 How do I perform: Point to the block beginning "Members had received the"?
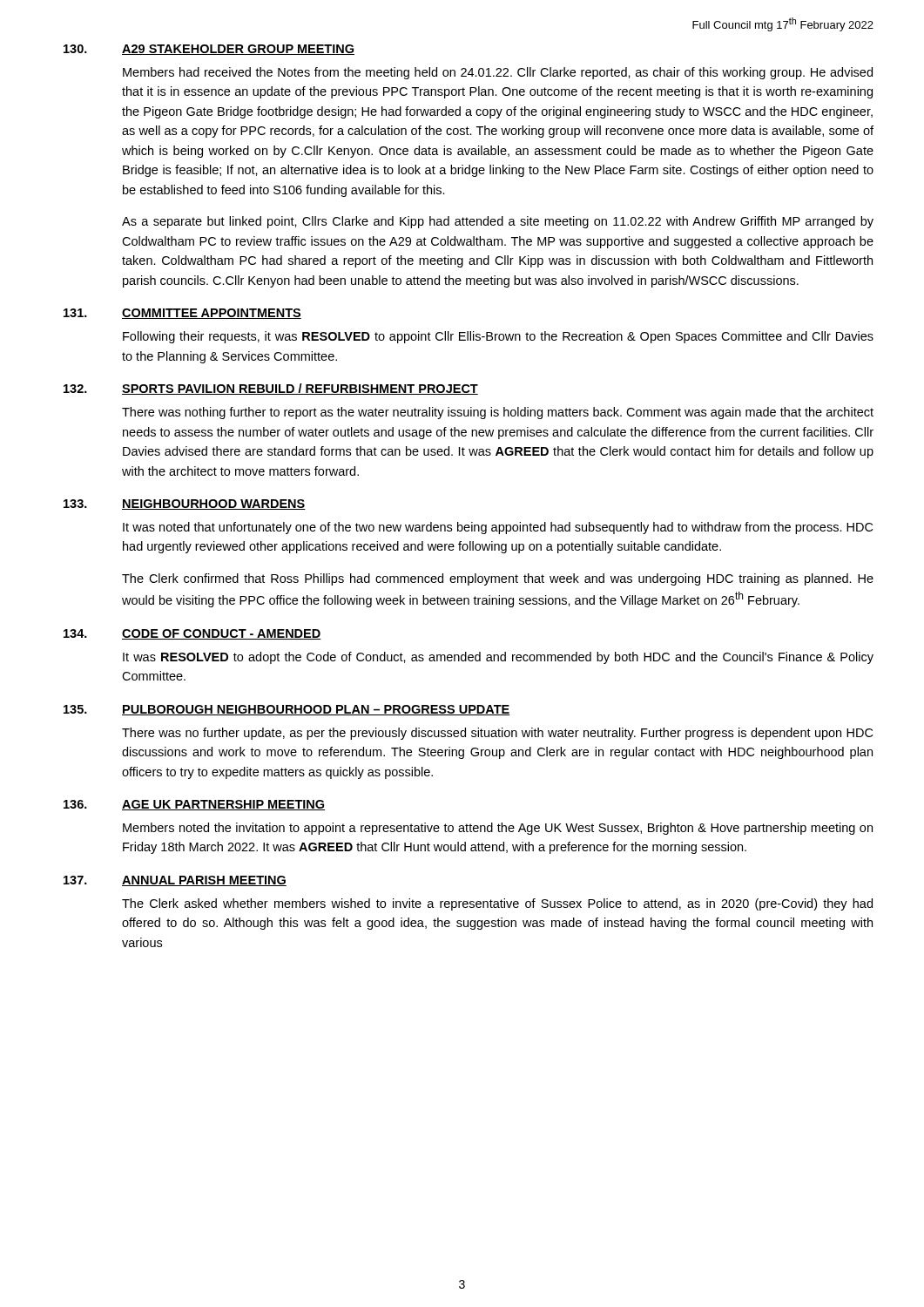(x=498, y=131)
